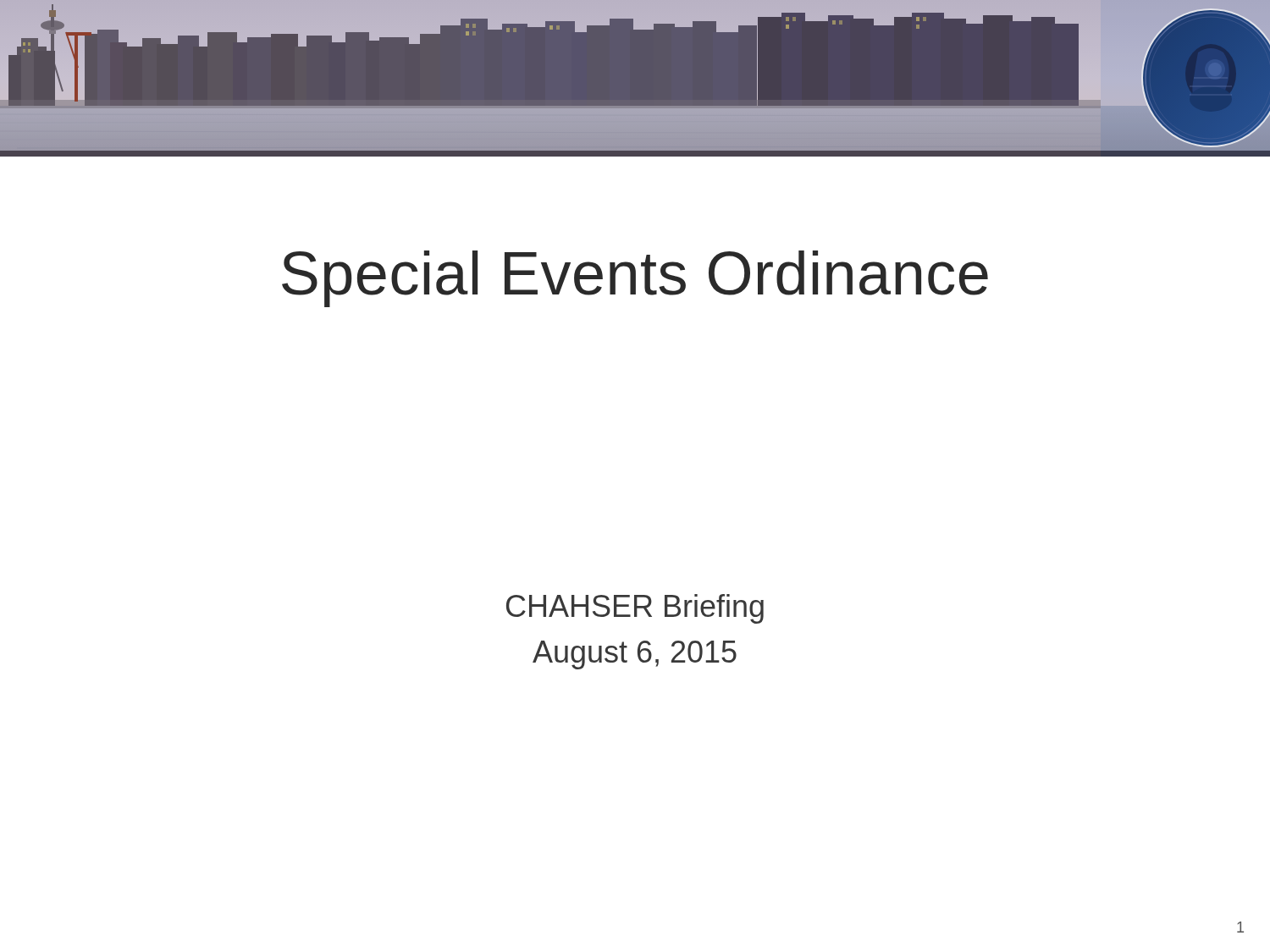The height and width of the screenshot is (952, 1270).
Task: Click on the region starting "CHAHSER Briefing August 6, 2015"
Action: (x=635, y=630)
